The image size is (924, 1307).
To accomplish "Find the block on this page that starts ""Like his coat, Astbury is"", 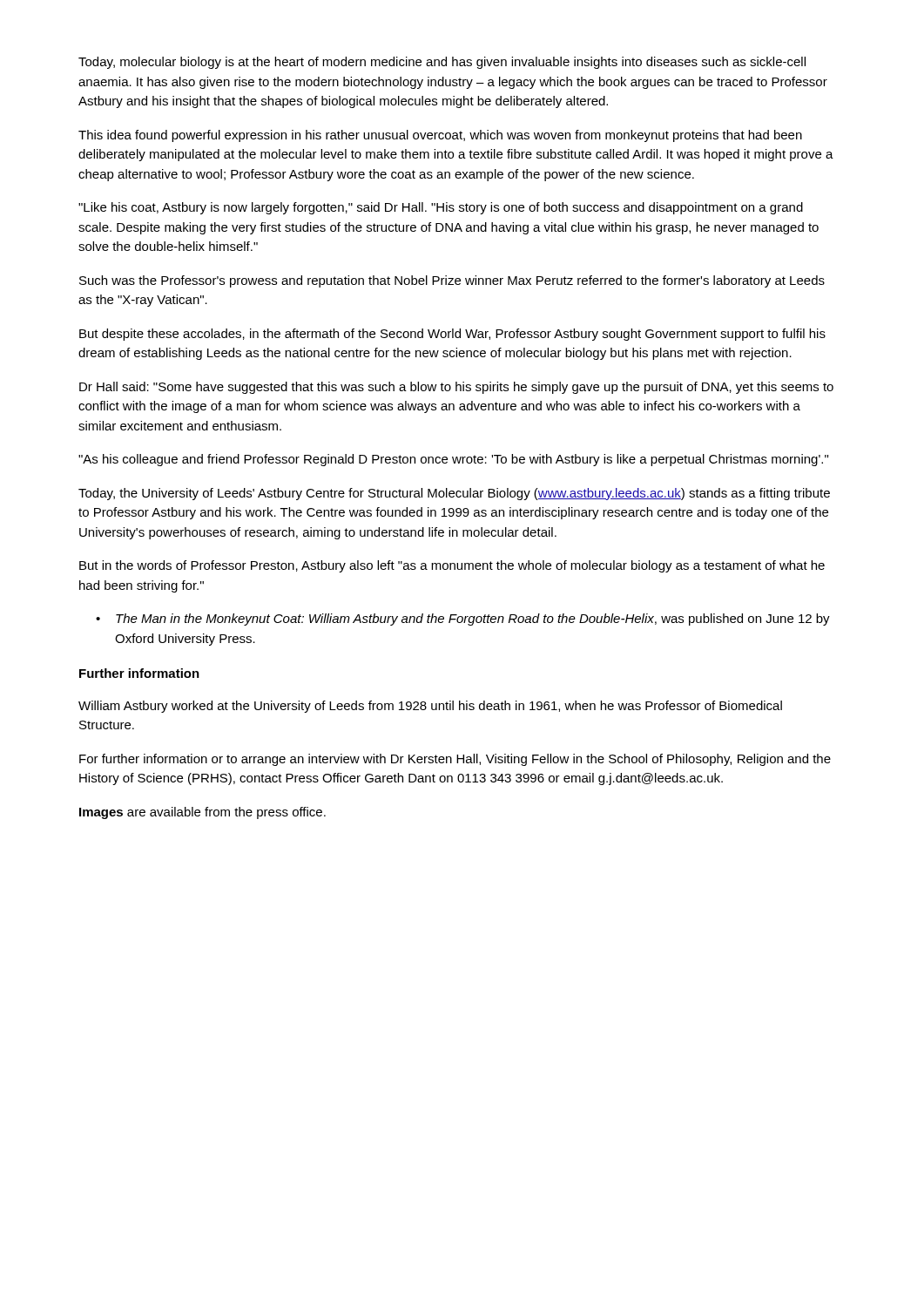I will click(x=458, y=227).
